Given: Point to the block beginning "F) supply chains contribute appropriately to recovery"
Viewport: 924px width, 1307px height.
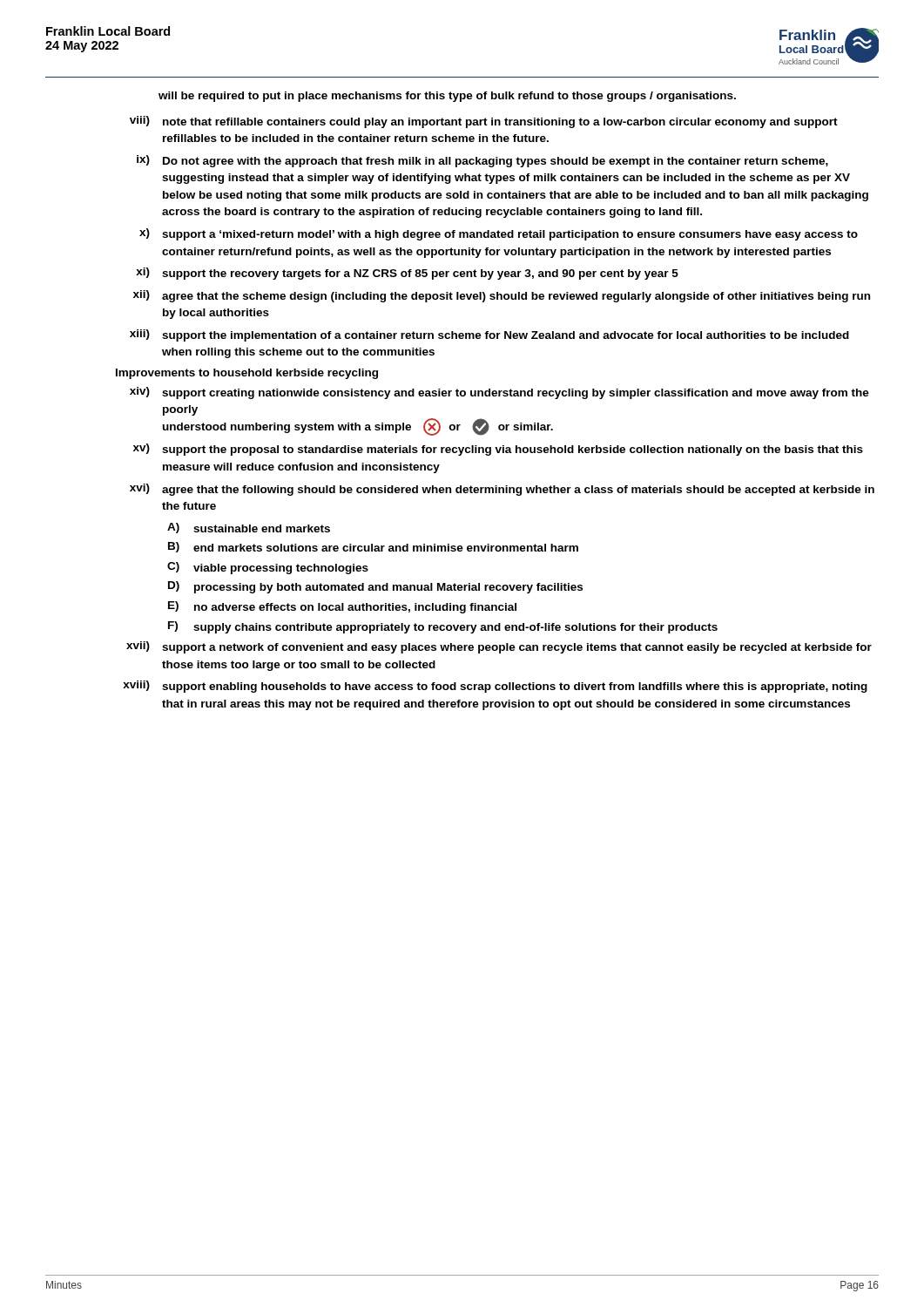Looking at the screenshot, I should click(x=523, y=627).
